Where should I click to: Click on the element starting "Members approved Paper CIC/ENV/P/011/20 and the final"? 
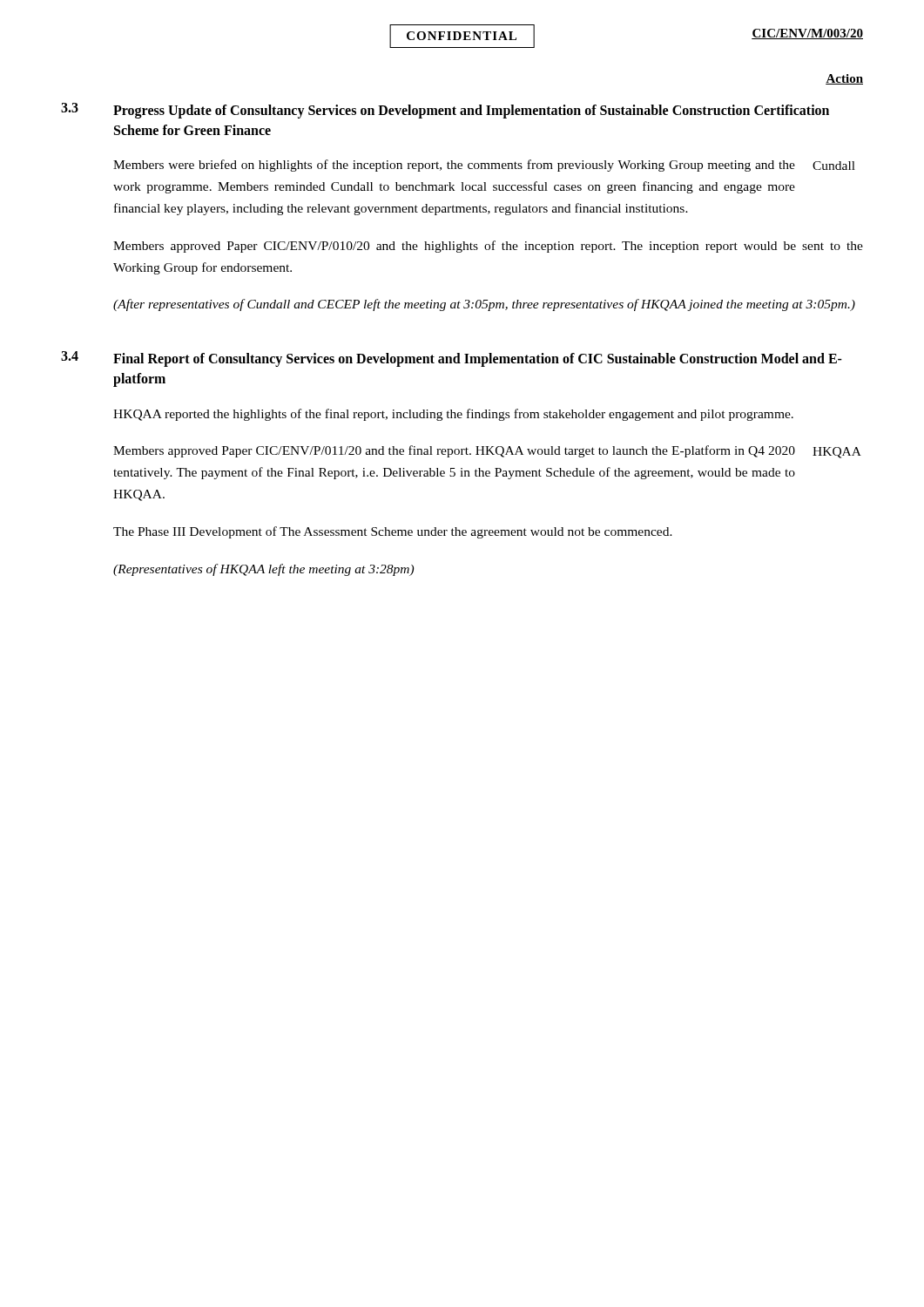pos(454,472)
